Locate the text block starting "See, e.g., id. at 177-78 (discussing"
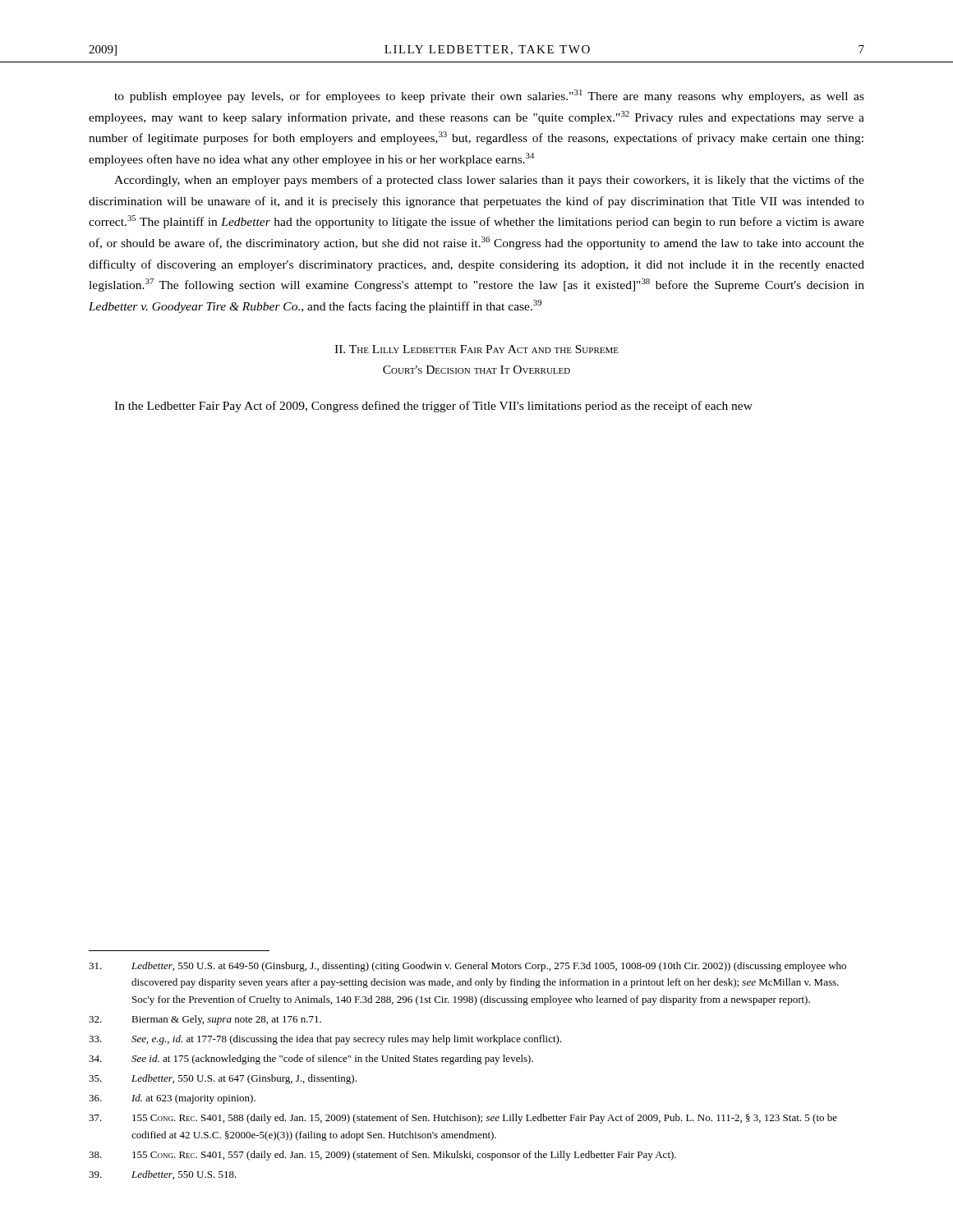 pyautogui.click(x=476, y=1039)
